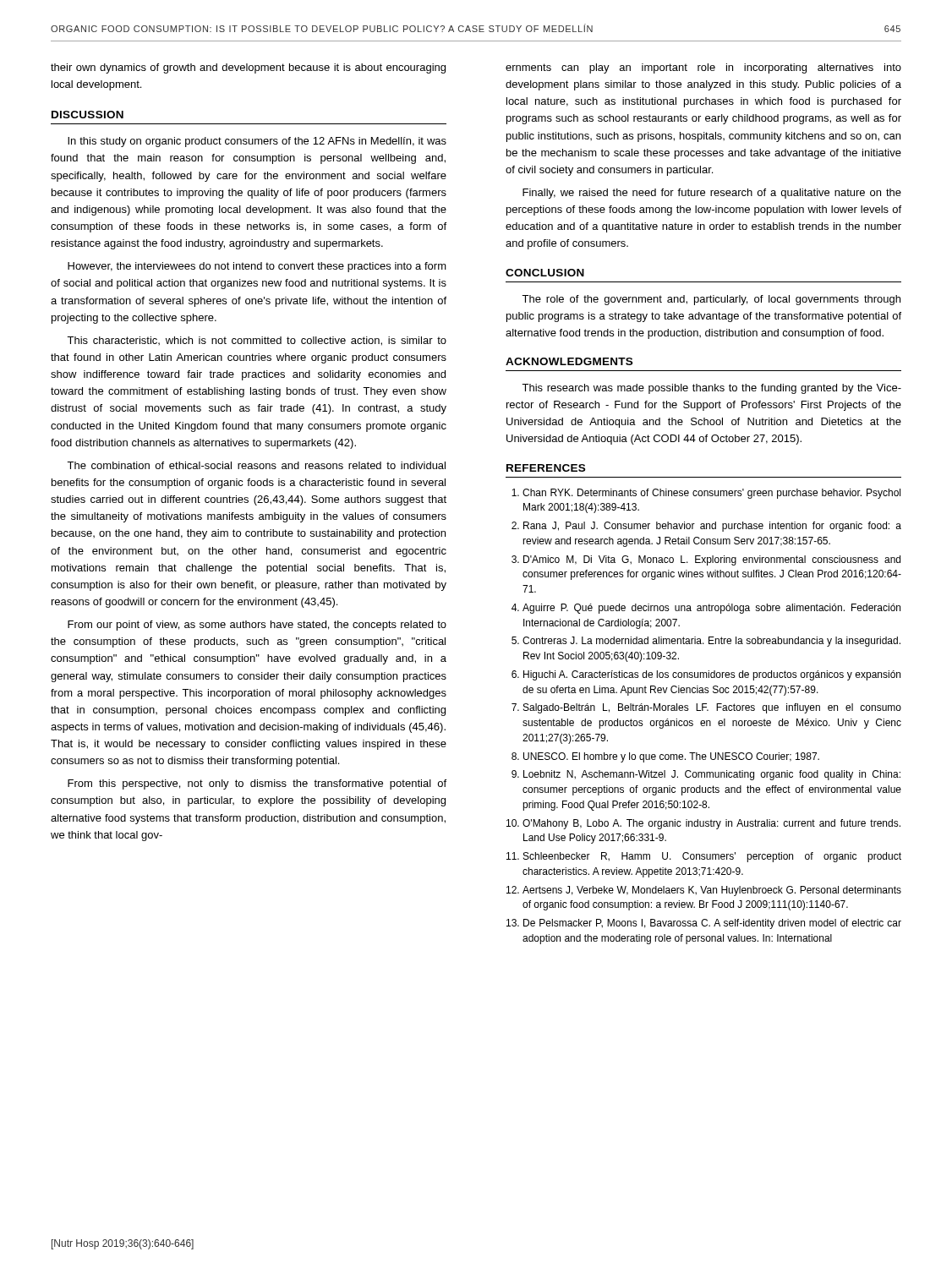Click on the text starting "O'Mahony B, Lobo A. The organic industry"
Viewport: 952px width, 1268px height.
coord(712,830)
